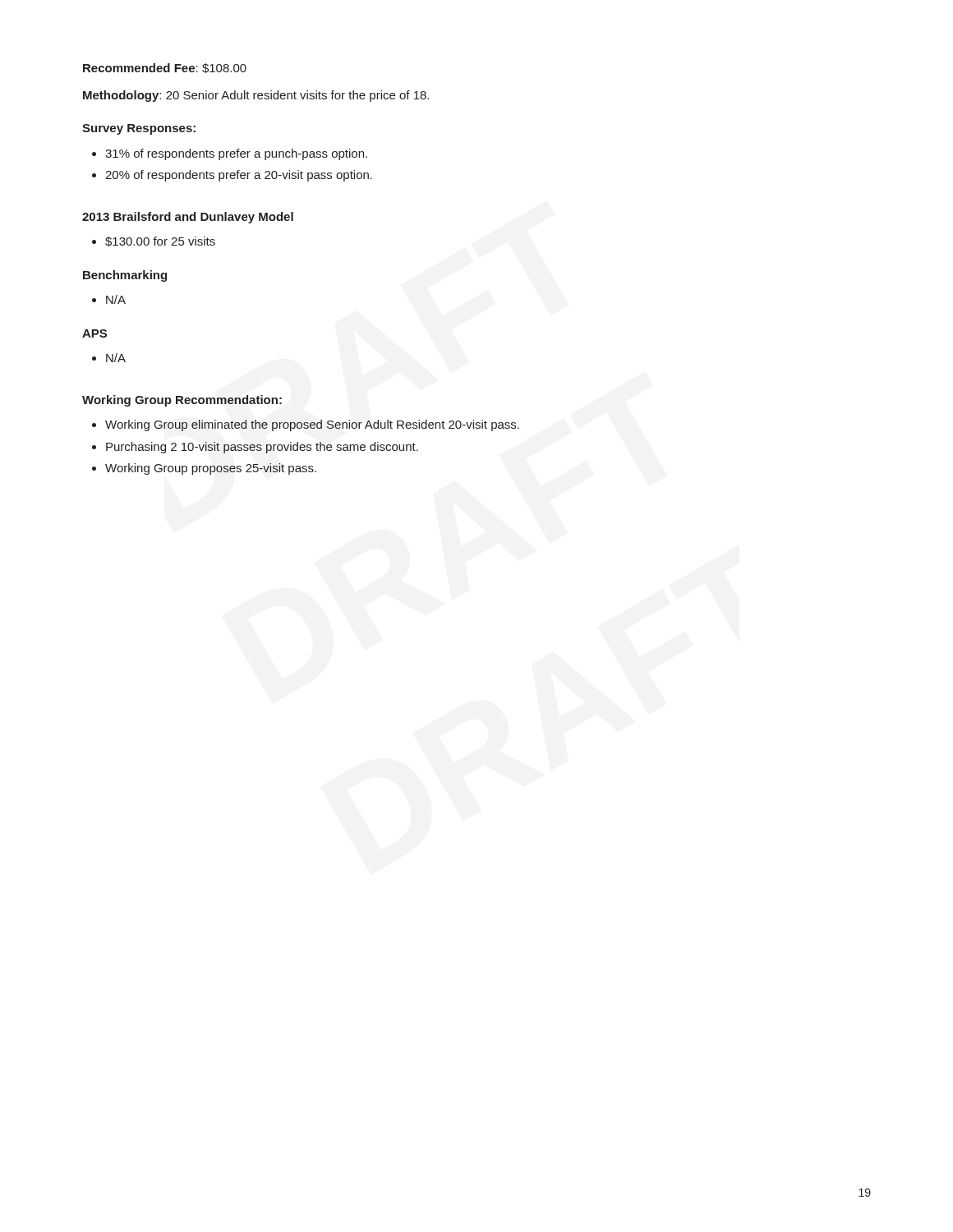Navigate to the element starting "Methodology: 20 Senior Adult resident"
The width and height of the screenshot is (953, 1232).
pos(256,94)
